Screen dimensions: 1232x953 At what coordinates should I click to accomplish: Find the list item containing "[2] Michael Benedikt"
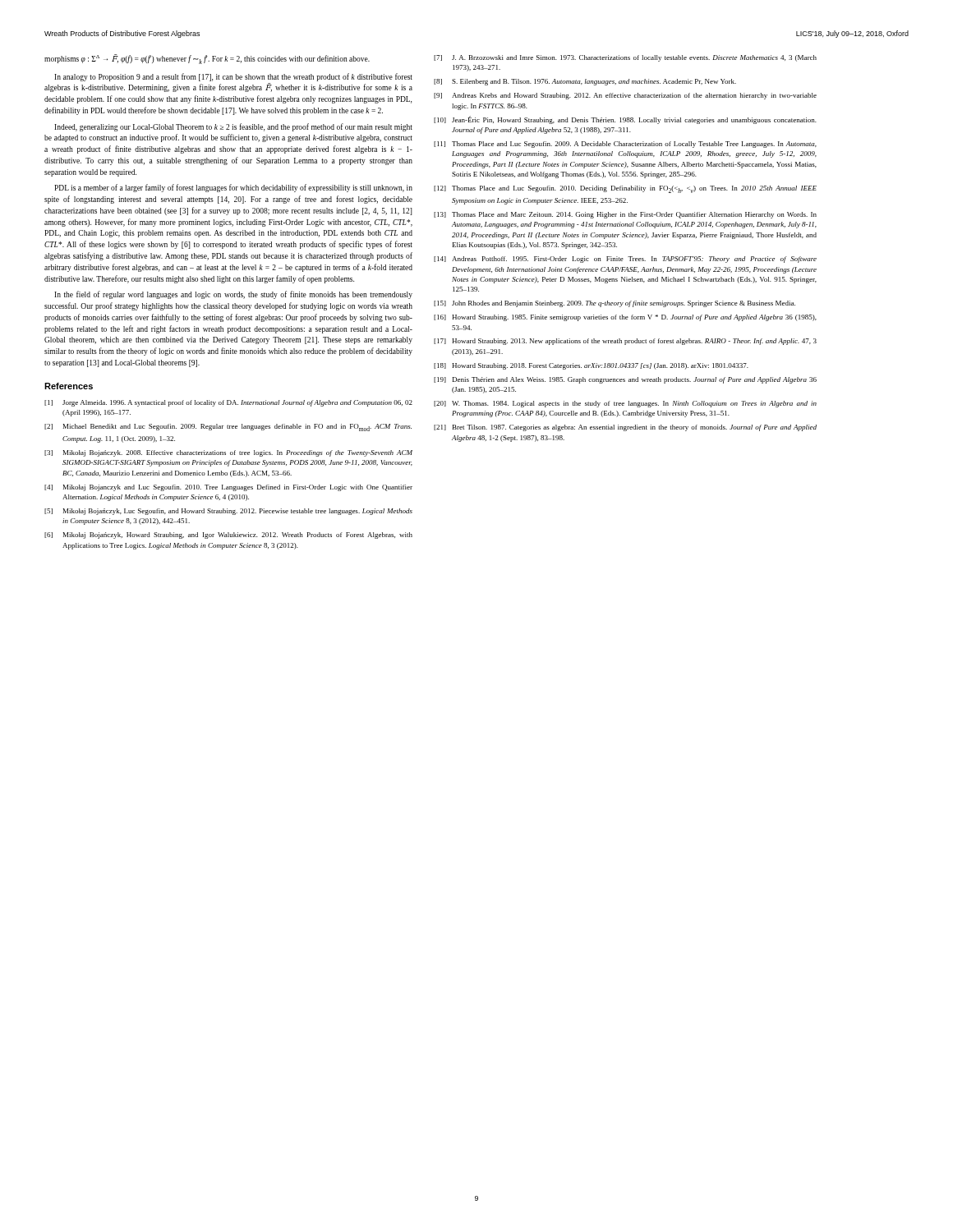tap(228, 433)
